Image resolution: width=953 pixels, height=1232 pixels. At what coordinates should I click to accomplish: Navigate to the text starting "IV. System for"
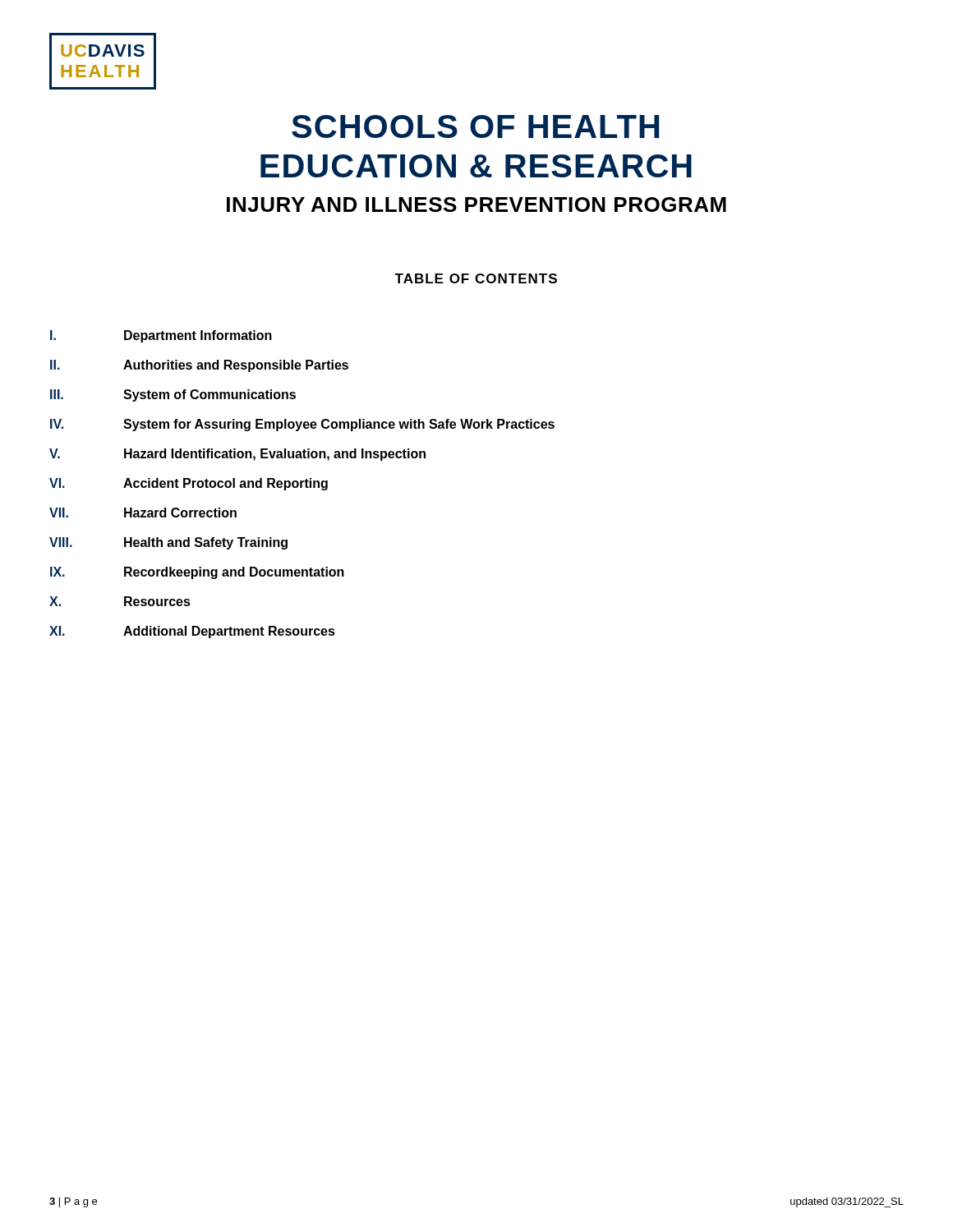pos(302,425)
